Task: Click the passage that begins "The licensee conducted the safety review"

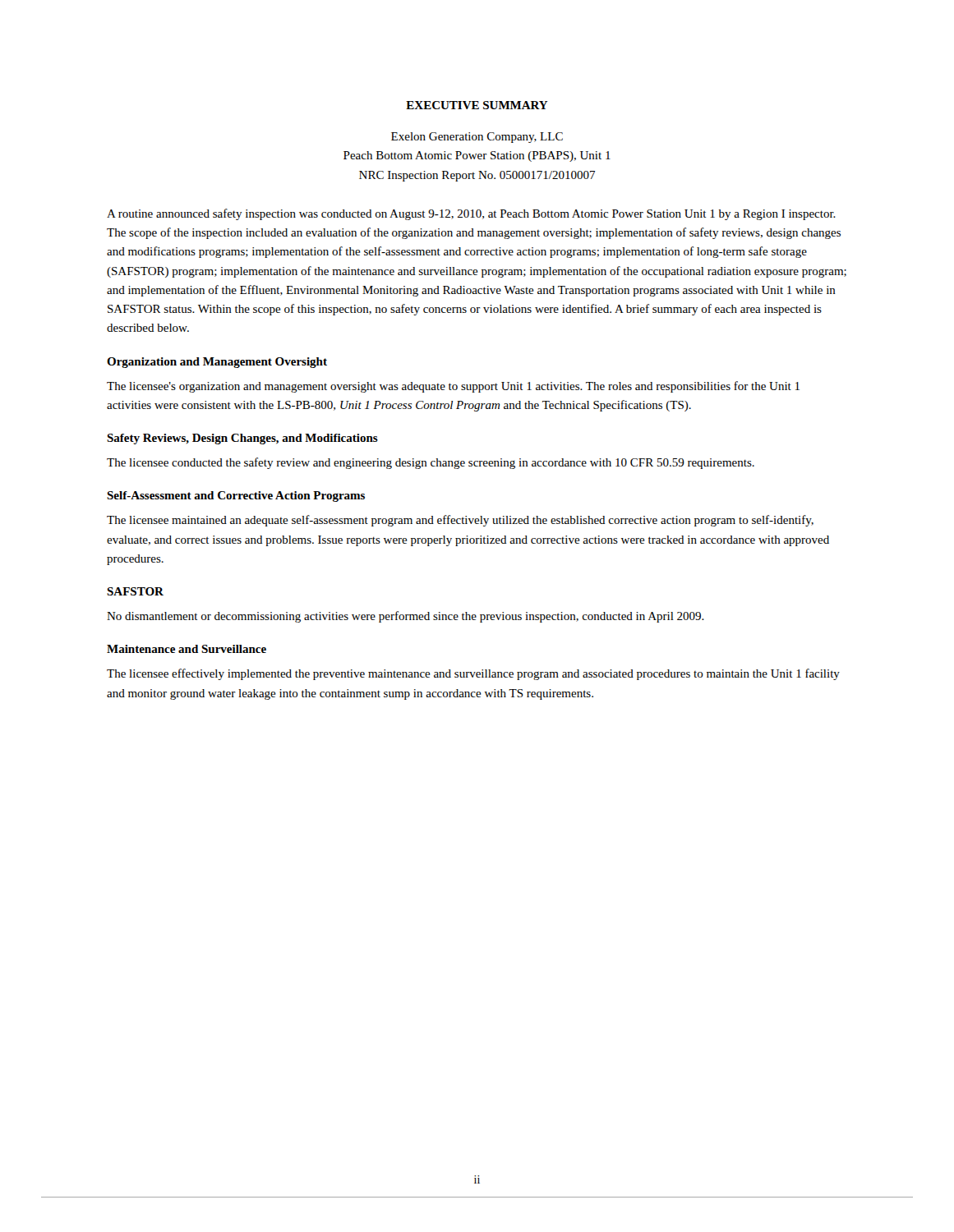Action: [x=431, y=462]
